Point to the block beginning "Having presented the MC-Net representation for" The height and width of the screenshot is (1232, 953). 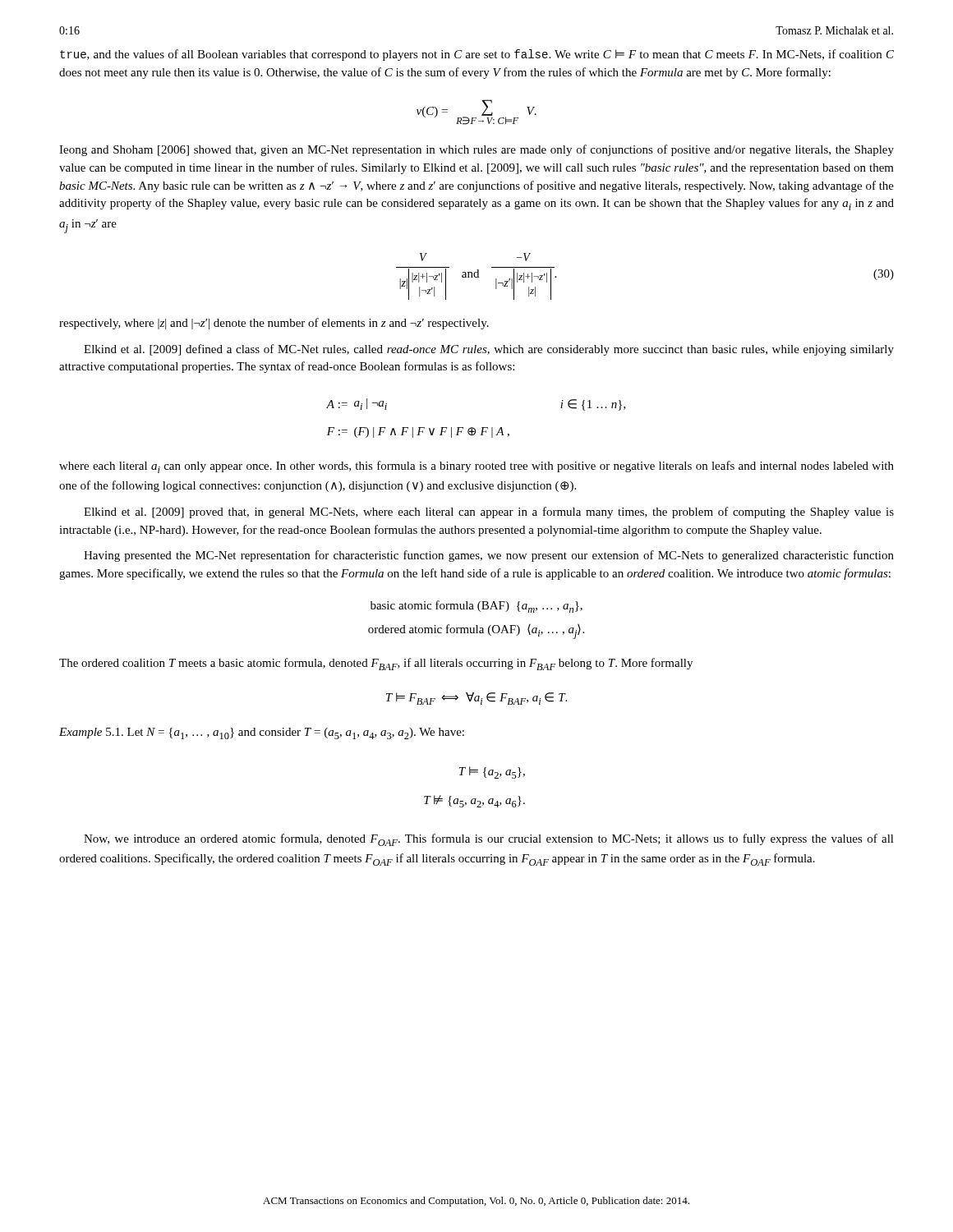tap(476, 565)
